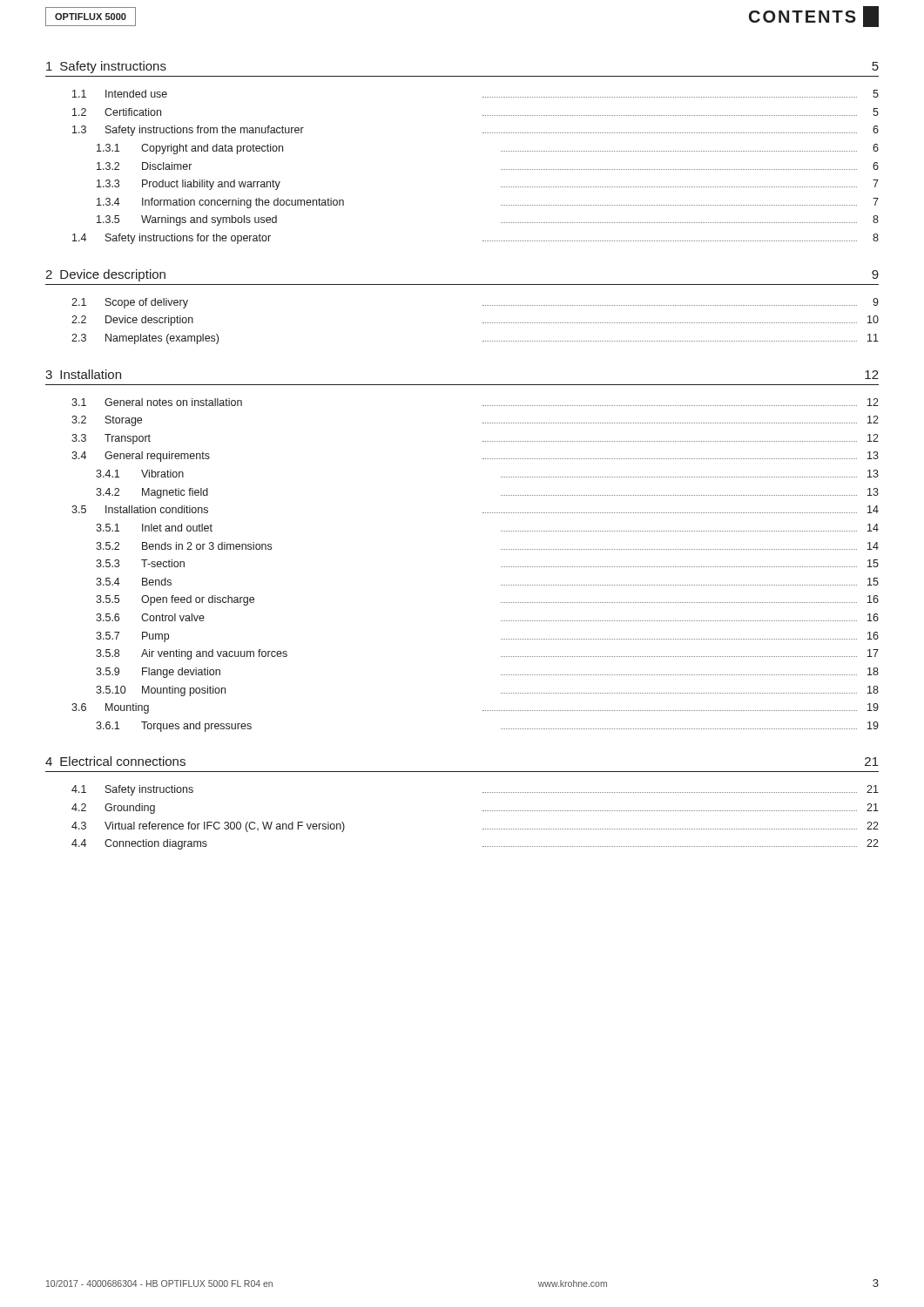This screenshot has height=1307, width=924.
Task: Locate the list item that reads "2.3 Nameplates (examples) 11"
Action: (x=475, y=338)
